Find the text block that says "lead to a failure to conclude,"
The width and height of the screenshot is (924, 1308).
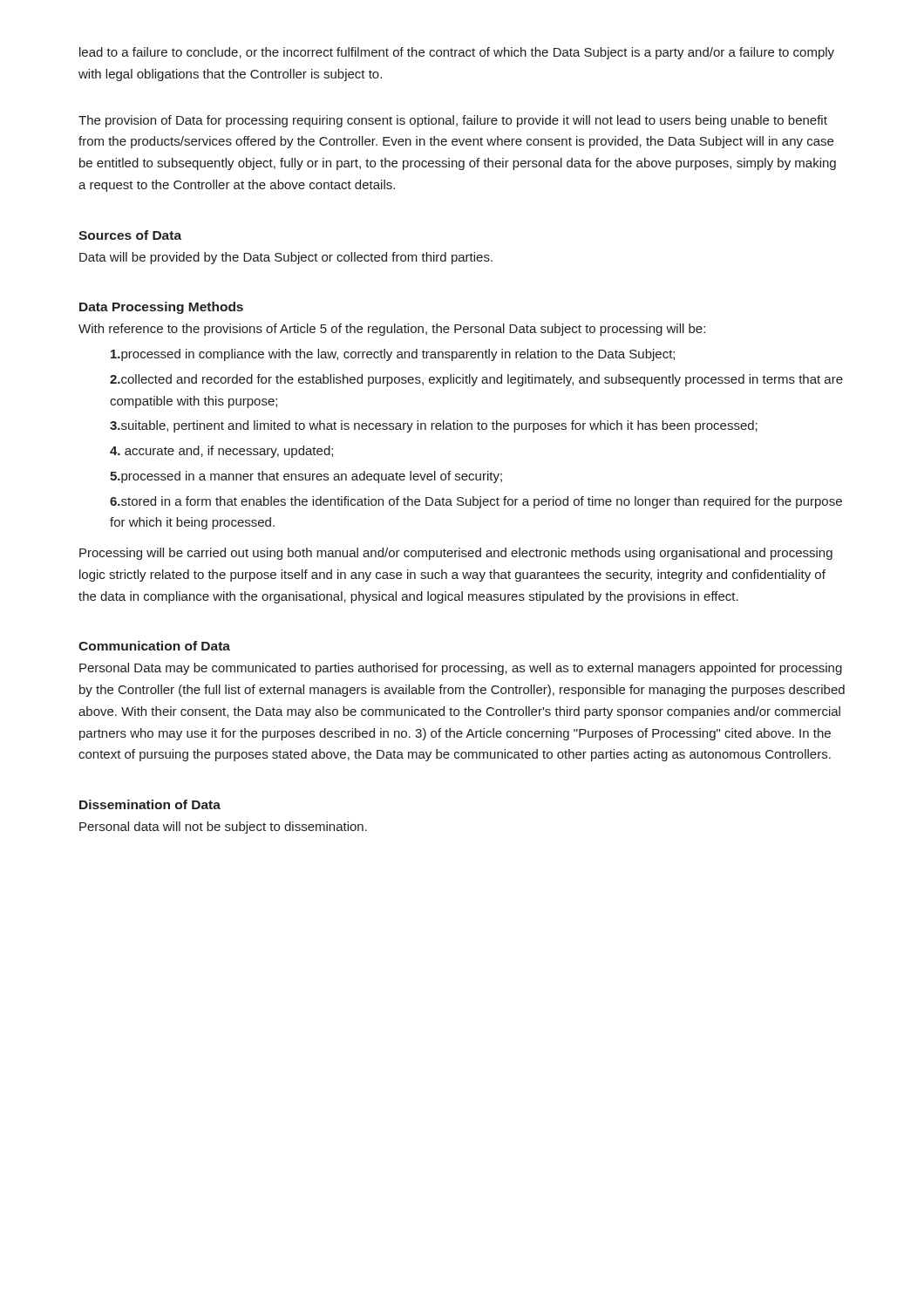coord(456,63)
